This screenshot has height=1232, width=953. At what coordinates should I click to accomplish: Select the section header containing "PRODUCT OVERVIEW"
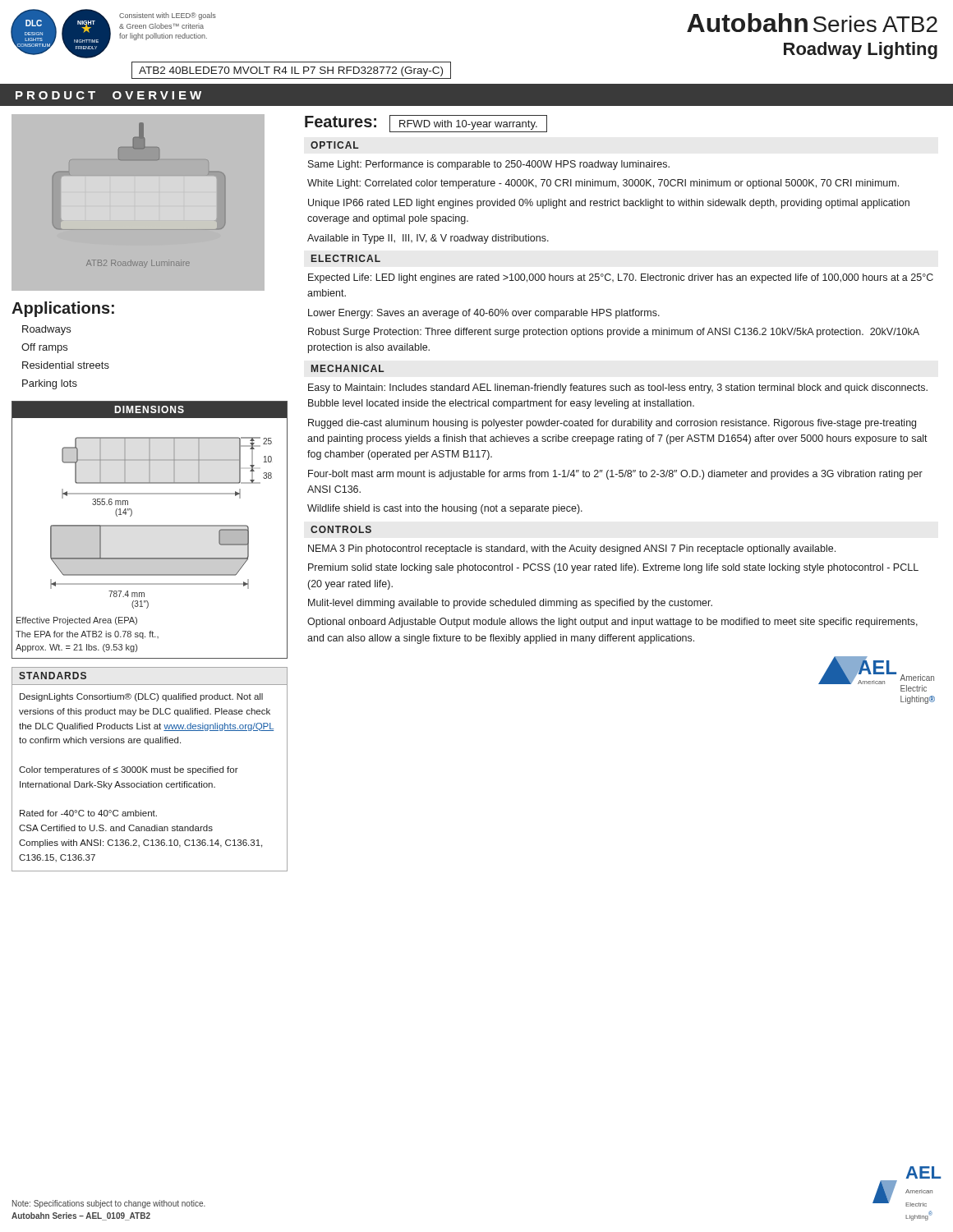pos(110,95)
